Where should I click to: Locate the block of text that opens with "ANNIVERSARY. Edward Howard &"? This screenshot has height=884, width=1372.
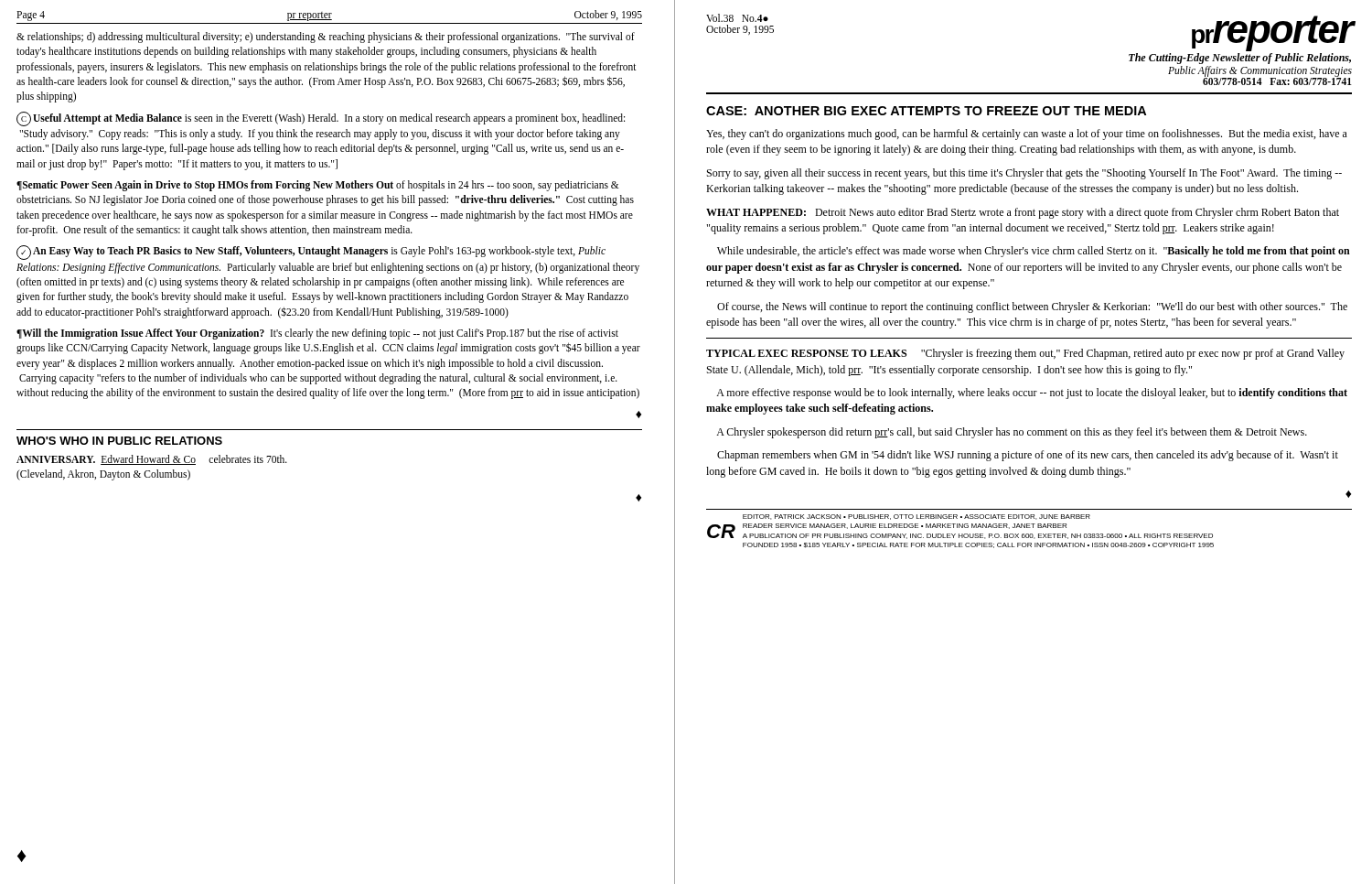click(152, 467)
